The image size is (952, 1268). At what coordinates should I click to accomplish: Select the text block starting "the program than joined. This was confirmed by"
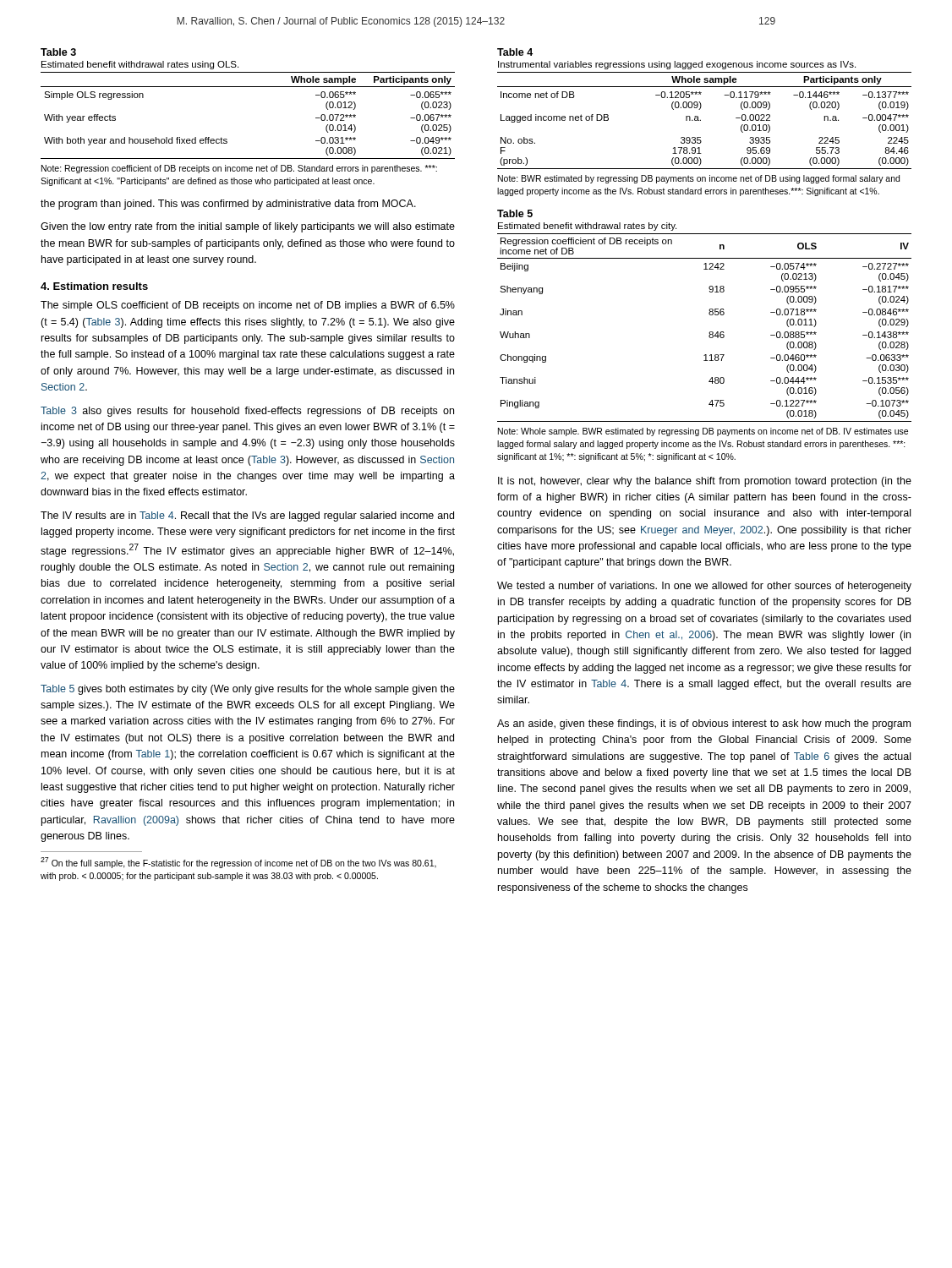(228, 204)
